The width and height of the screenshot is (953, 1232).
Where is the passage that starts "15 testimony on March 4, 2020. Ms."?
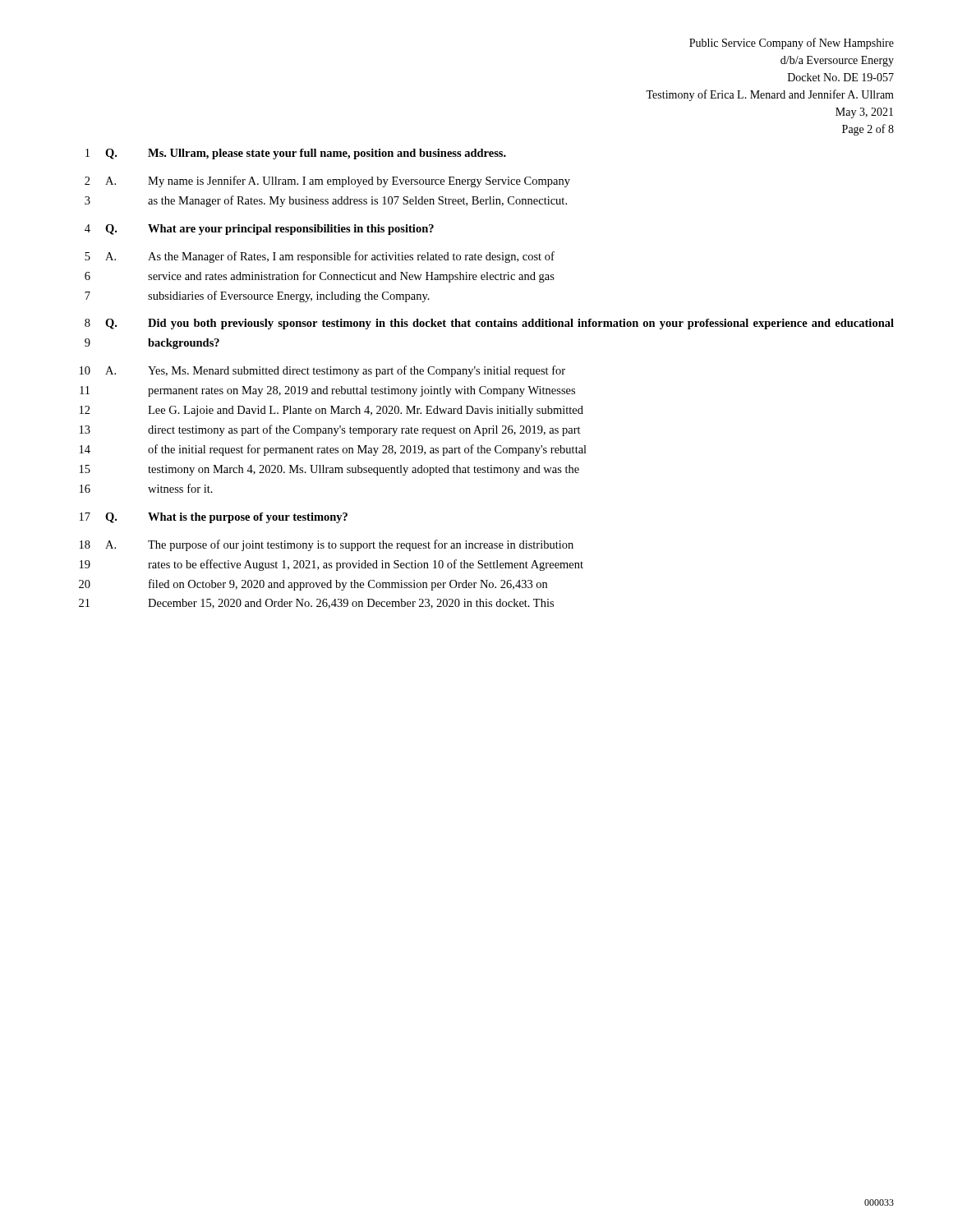(476, 470)
